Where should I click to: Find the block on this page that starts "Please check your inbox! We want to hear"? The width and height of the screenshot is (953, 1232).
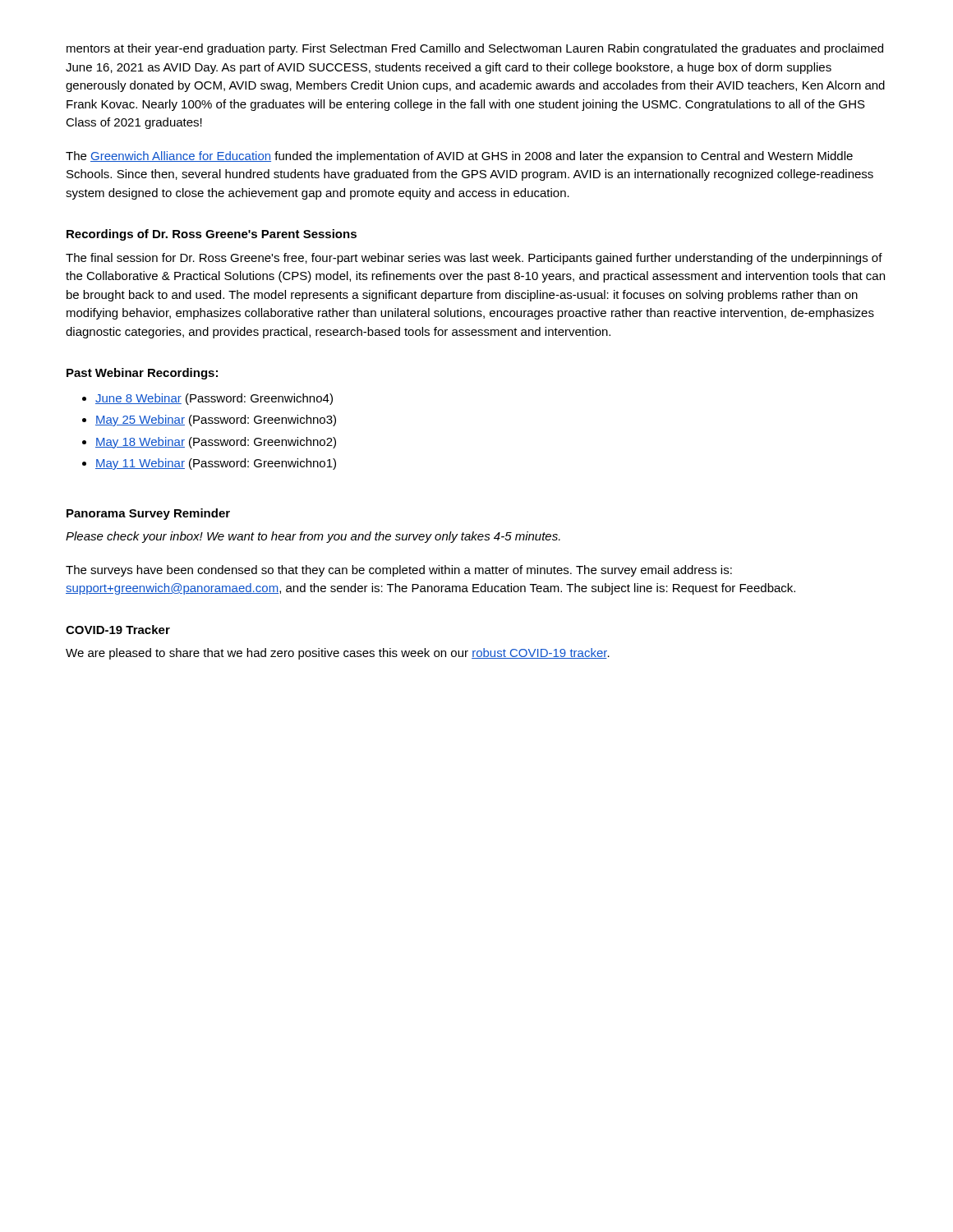click(314, 536)
